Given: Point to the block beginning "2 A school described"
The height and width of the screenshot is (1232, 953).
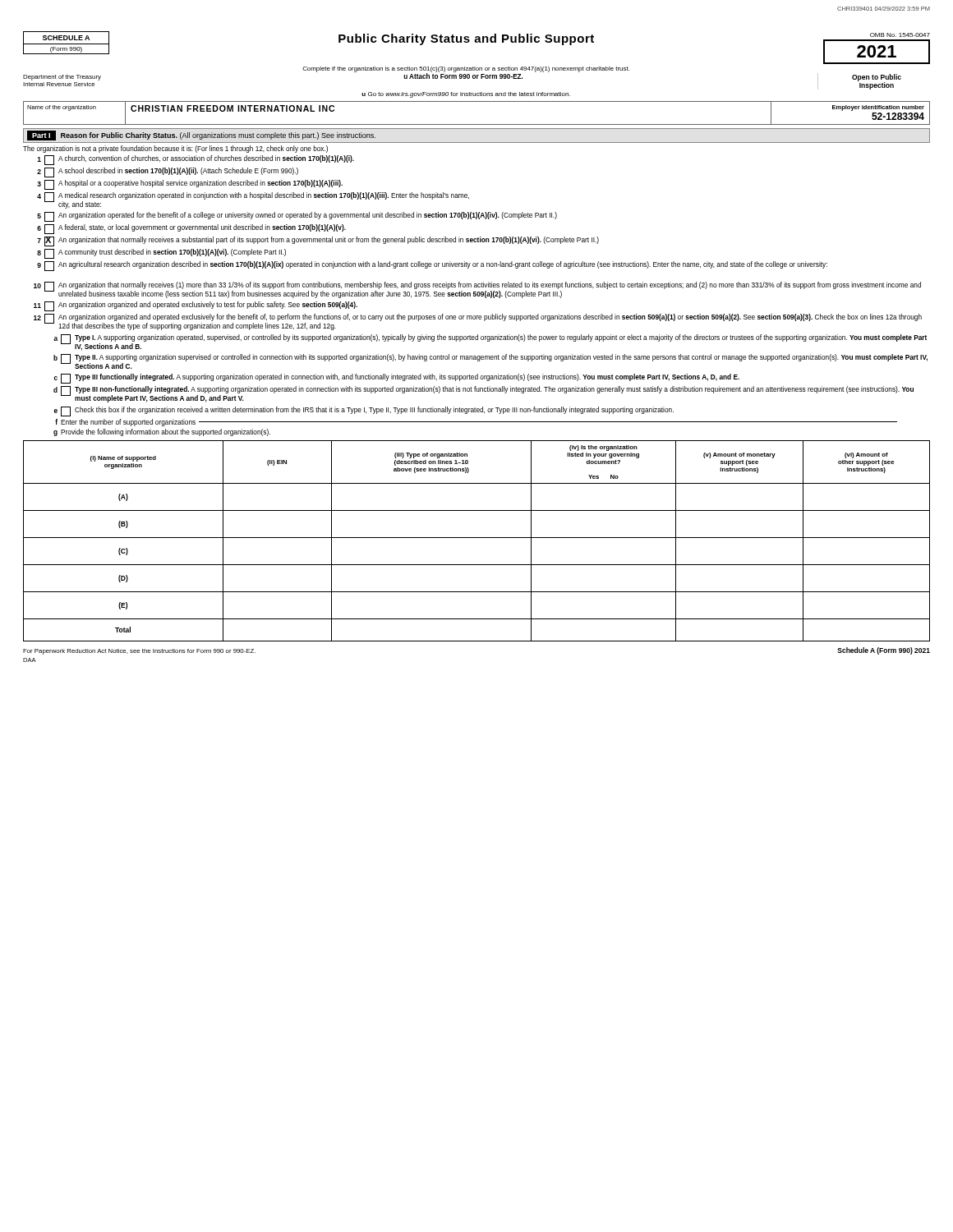Looking at the screenshot, I should point(168,172).
